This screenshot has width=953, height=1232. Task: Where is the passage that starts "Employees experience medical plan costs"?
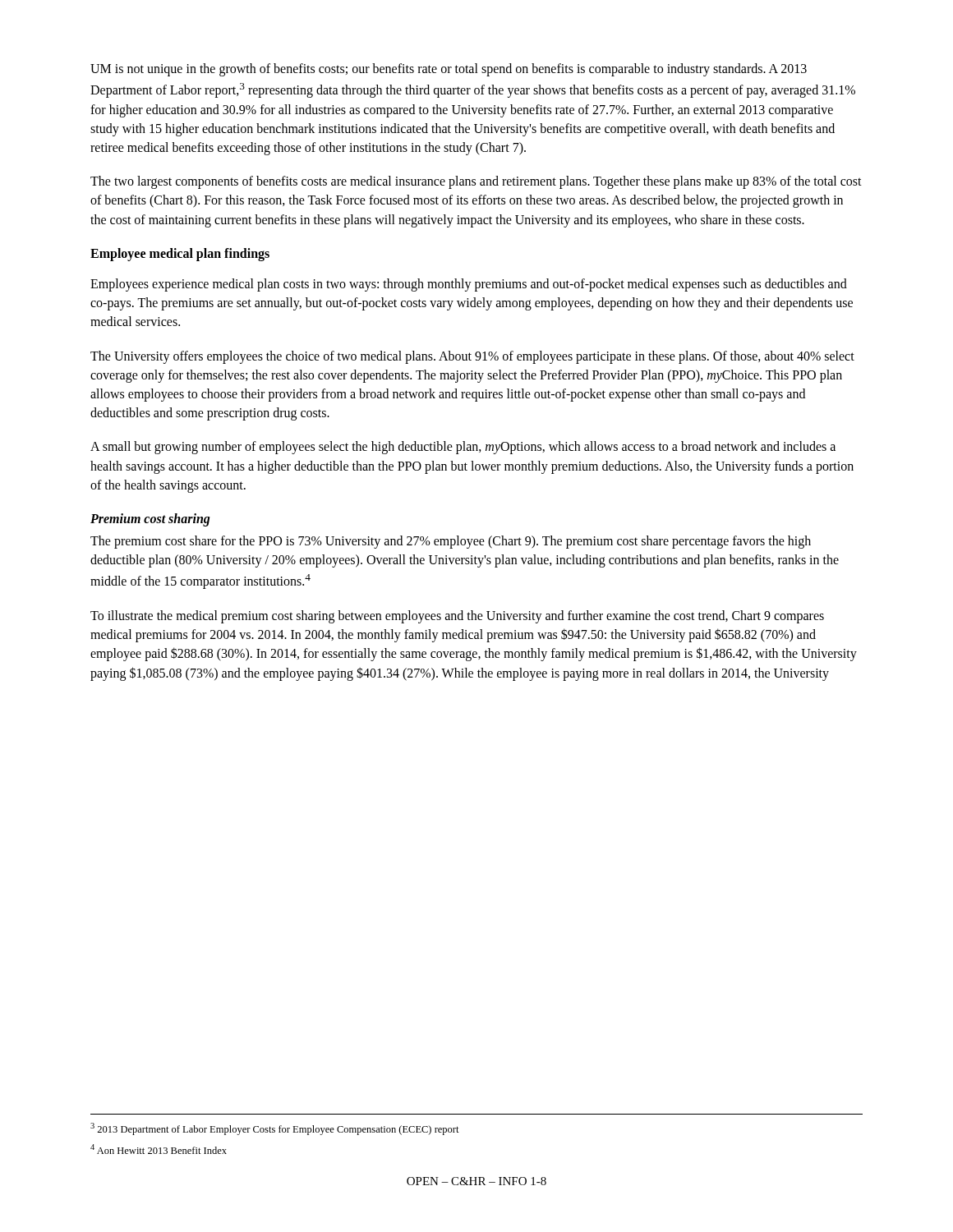[472, 303]
